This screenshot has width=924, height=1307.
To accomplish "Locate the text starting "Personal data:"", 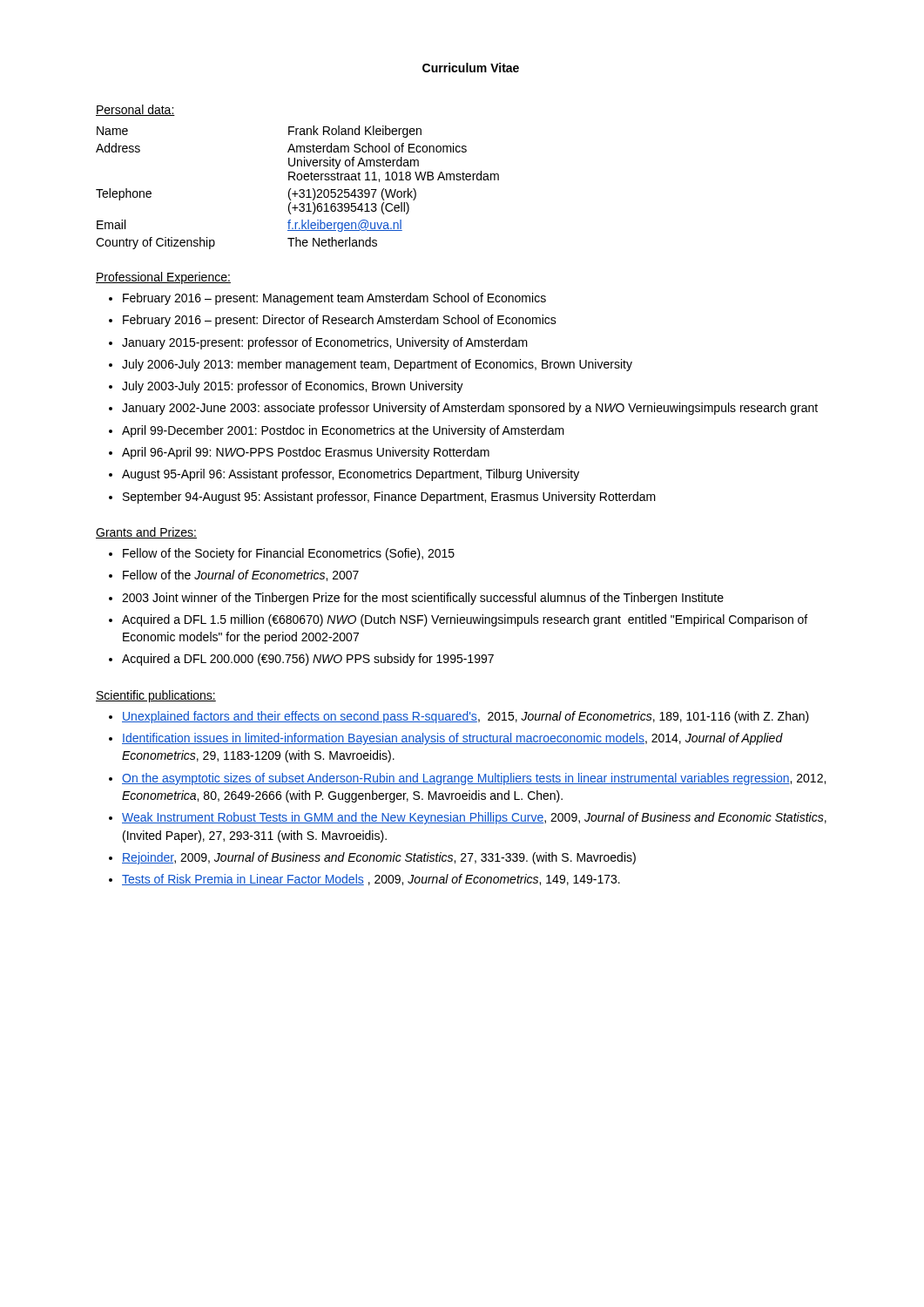I will coord(135,110).
